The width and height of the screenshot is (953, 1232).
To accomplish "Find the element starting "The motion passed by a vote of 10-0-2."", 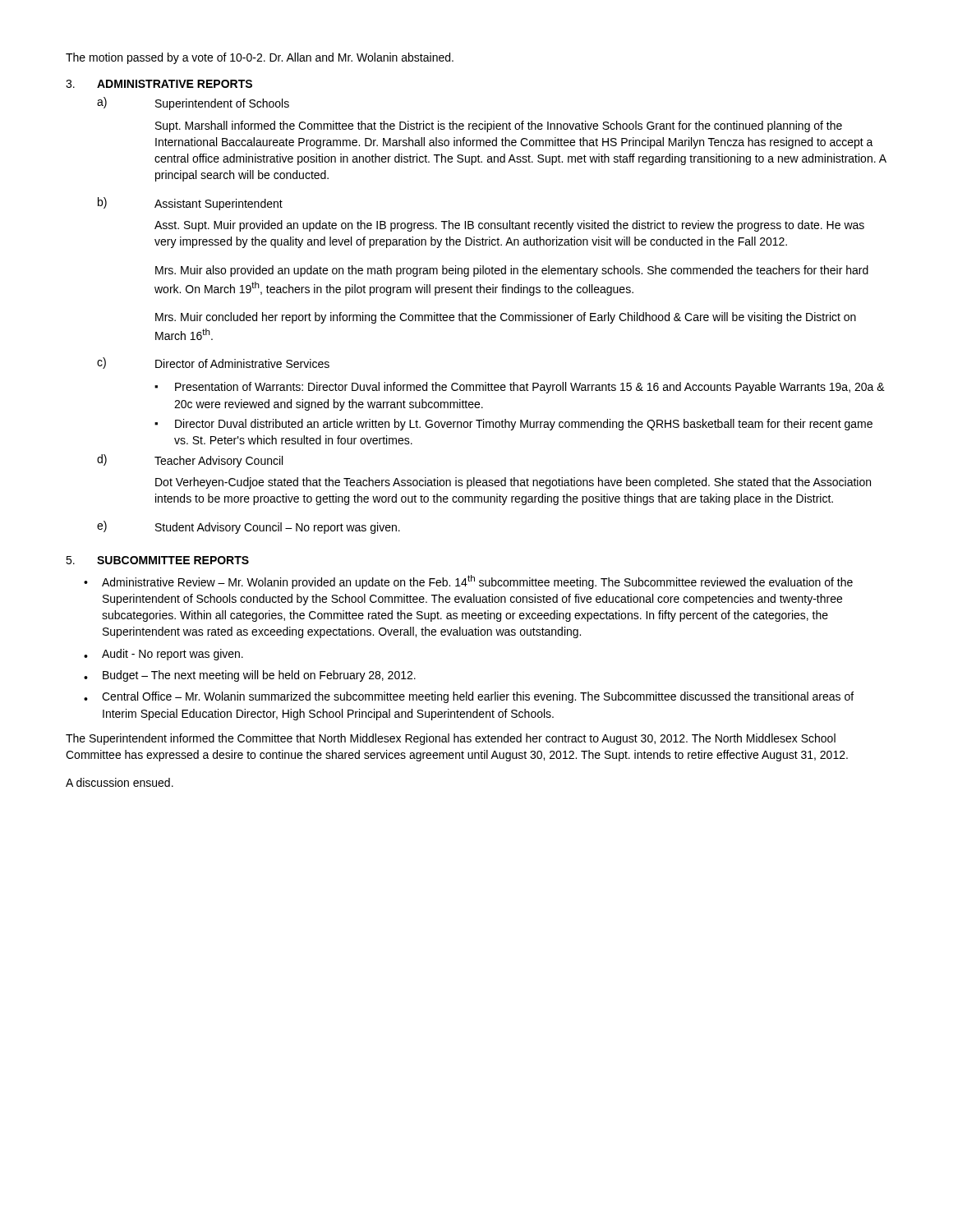I will (x=260, y=57).
